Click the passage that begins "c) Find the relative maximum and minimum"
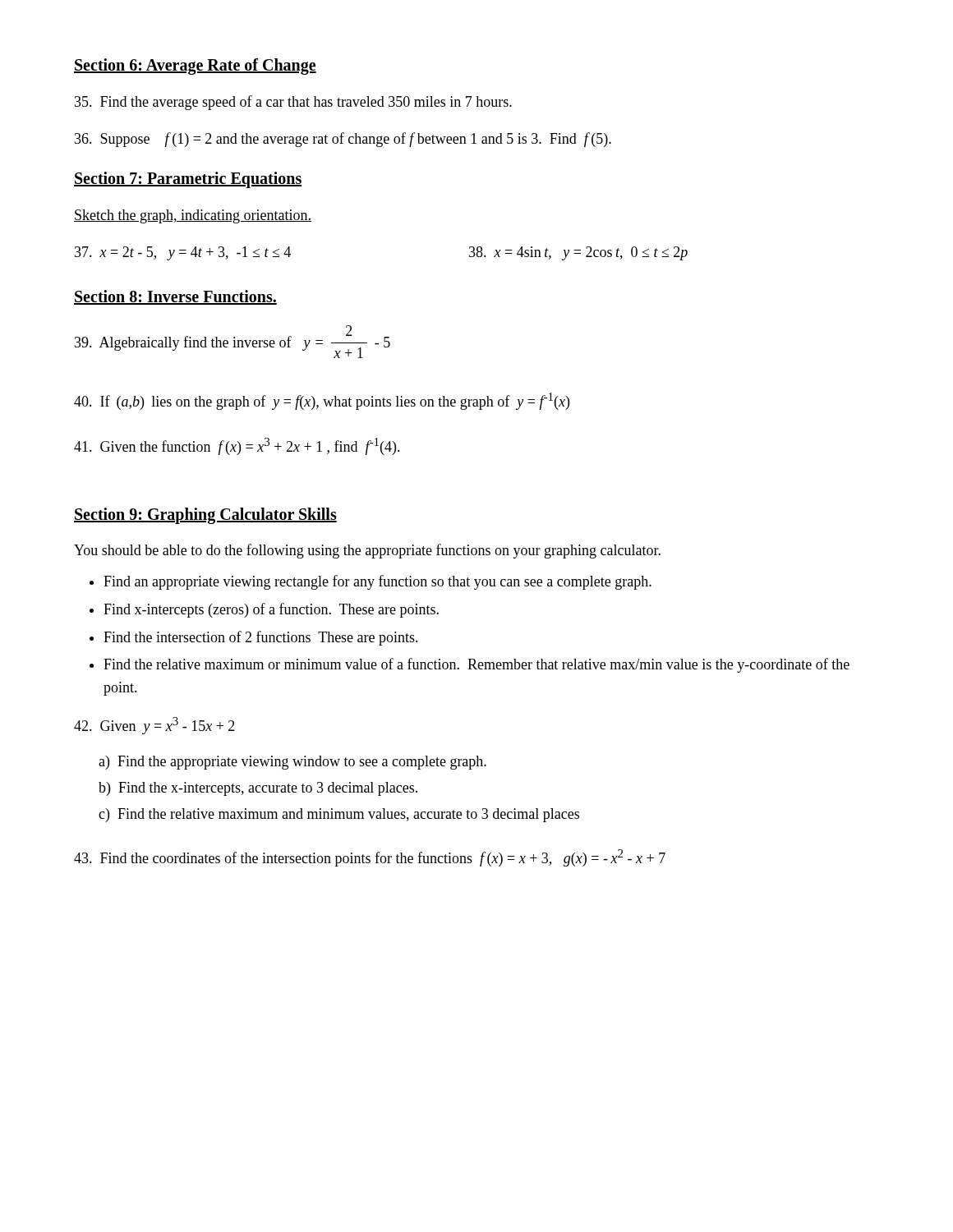 tap(339, 814)
